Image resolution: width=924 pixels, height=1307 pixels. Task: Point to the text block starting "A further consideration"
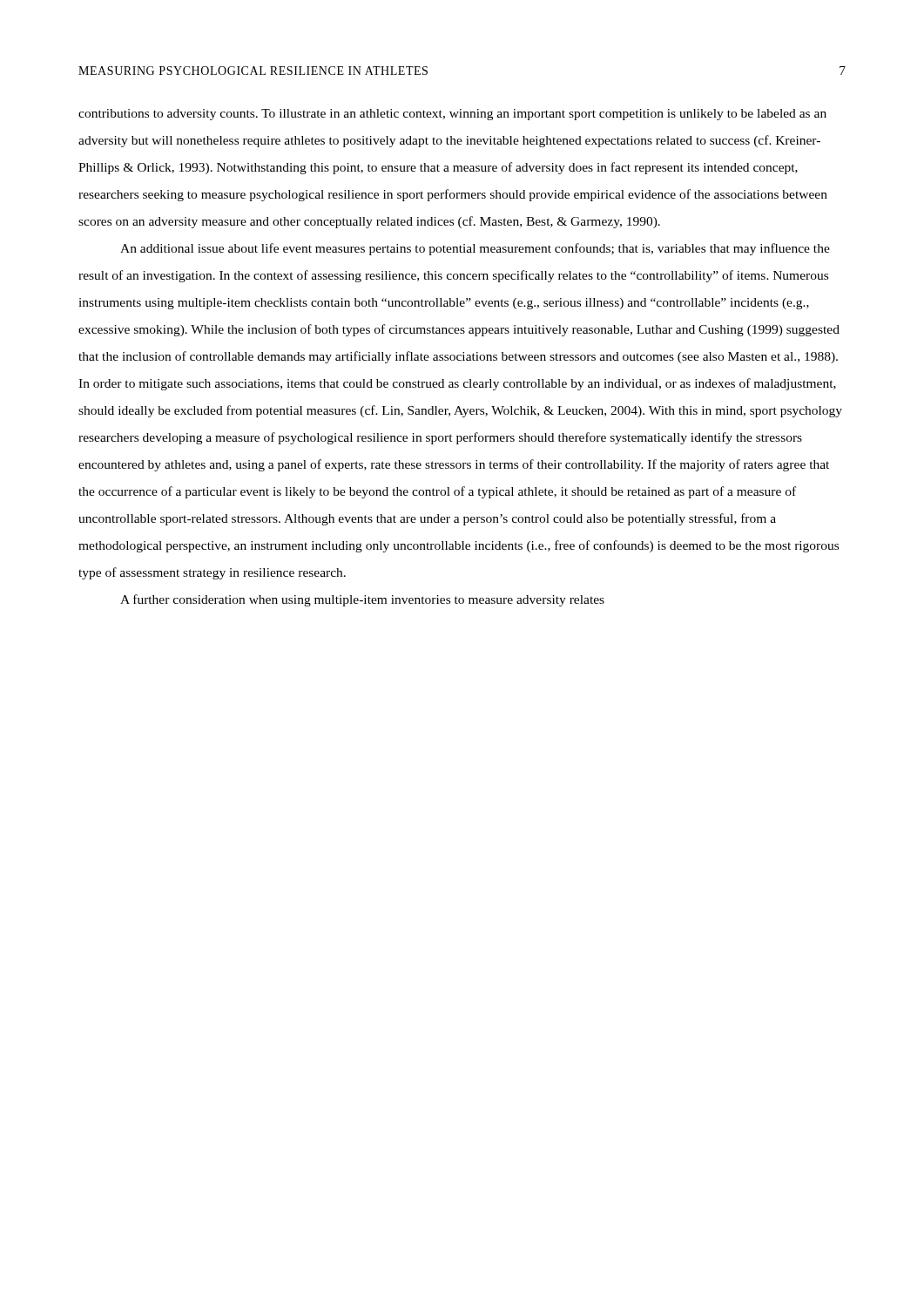[362, 599]
